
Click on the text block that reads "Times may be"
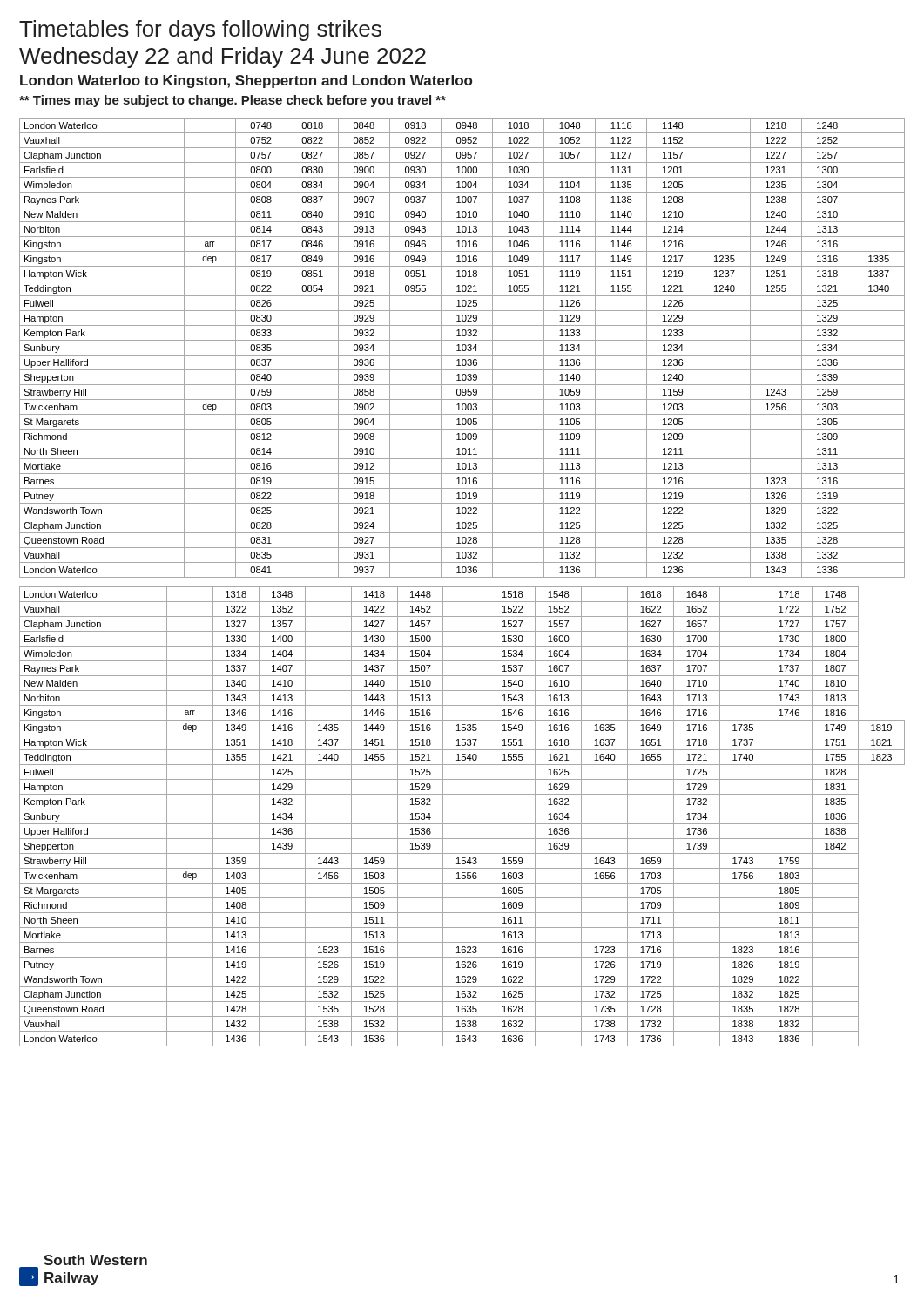[233, 101]
